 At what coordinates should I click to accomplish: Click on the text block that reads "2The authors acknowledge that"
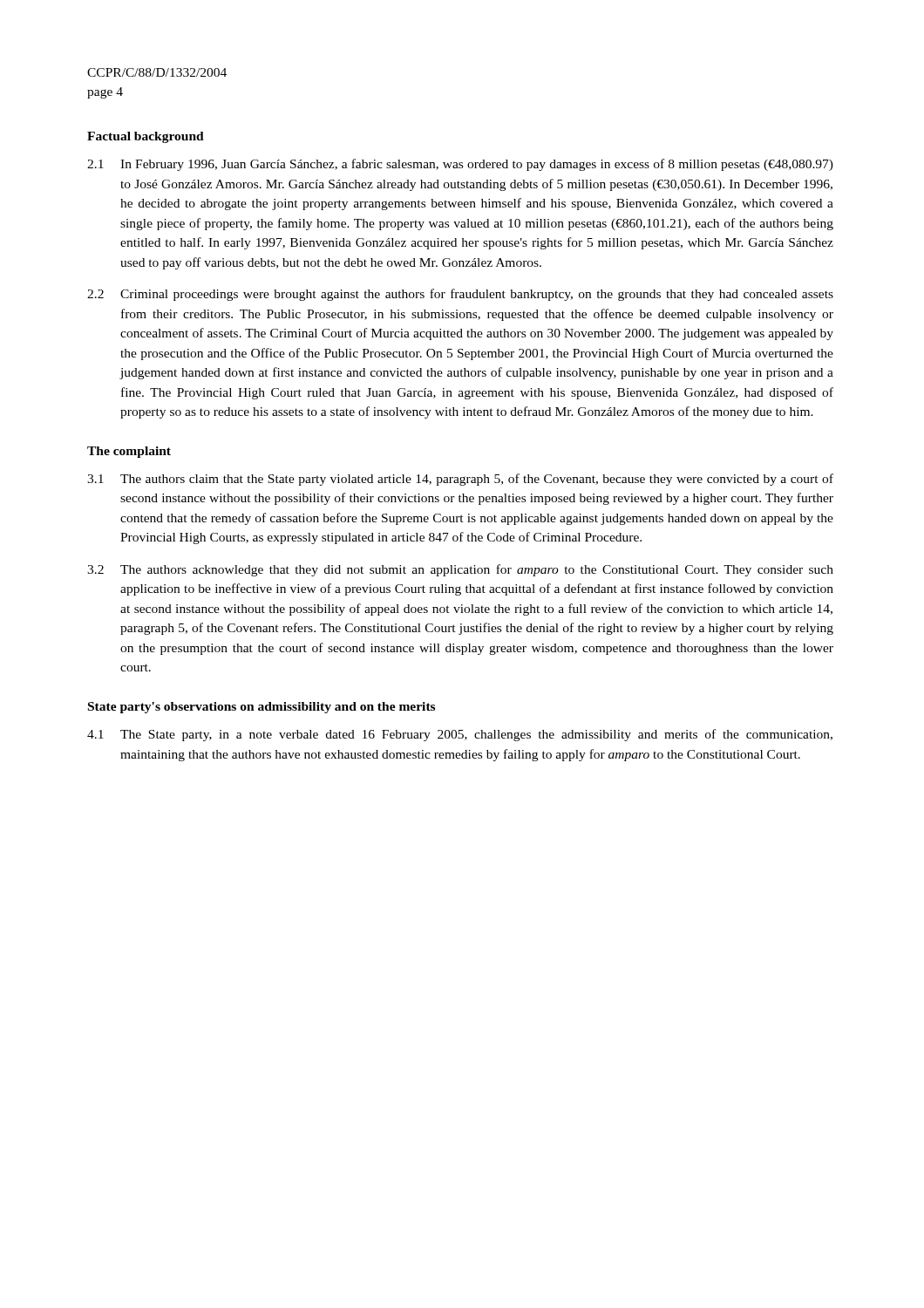tap(462, 618)
